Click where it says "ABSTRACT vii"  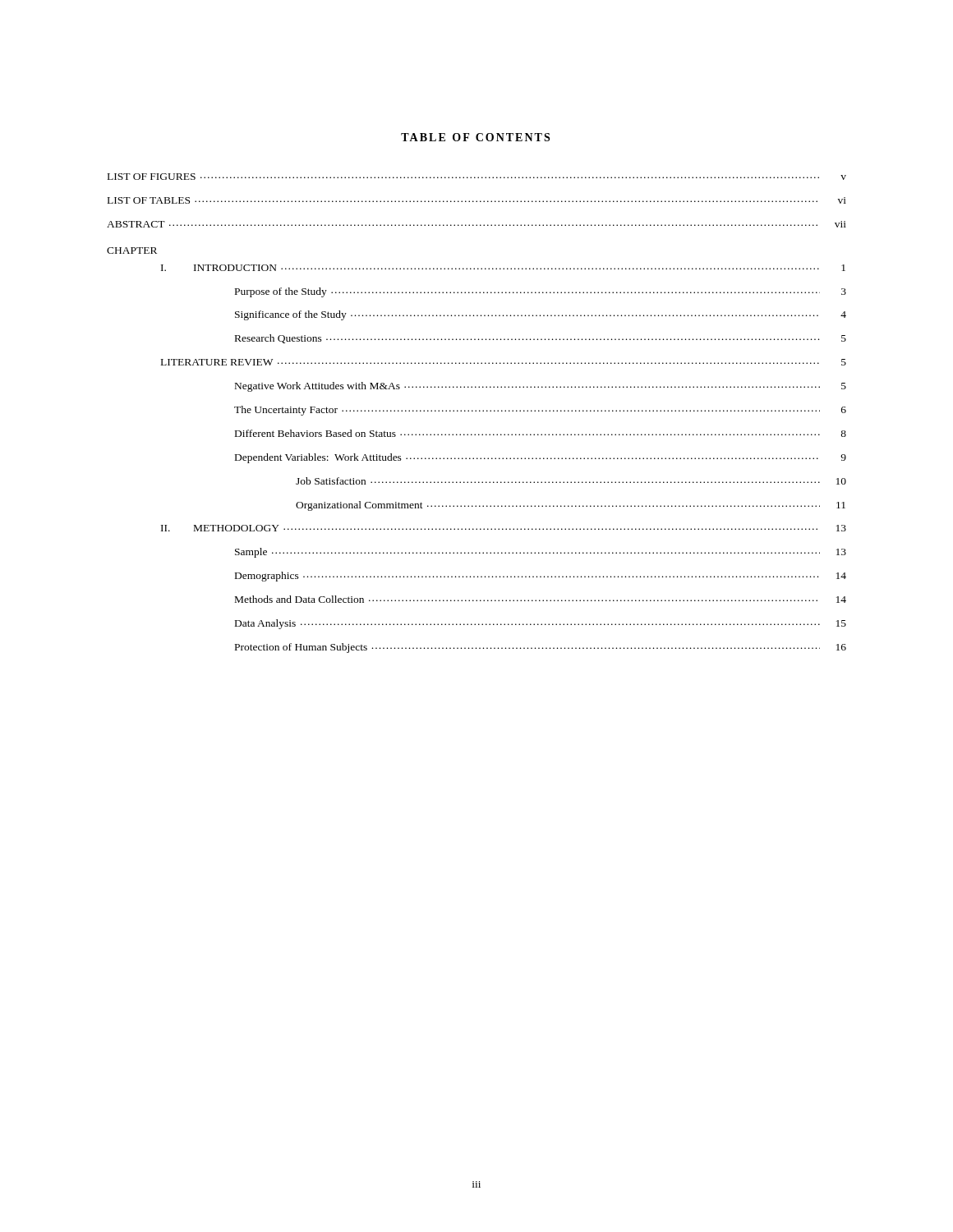476,224
